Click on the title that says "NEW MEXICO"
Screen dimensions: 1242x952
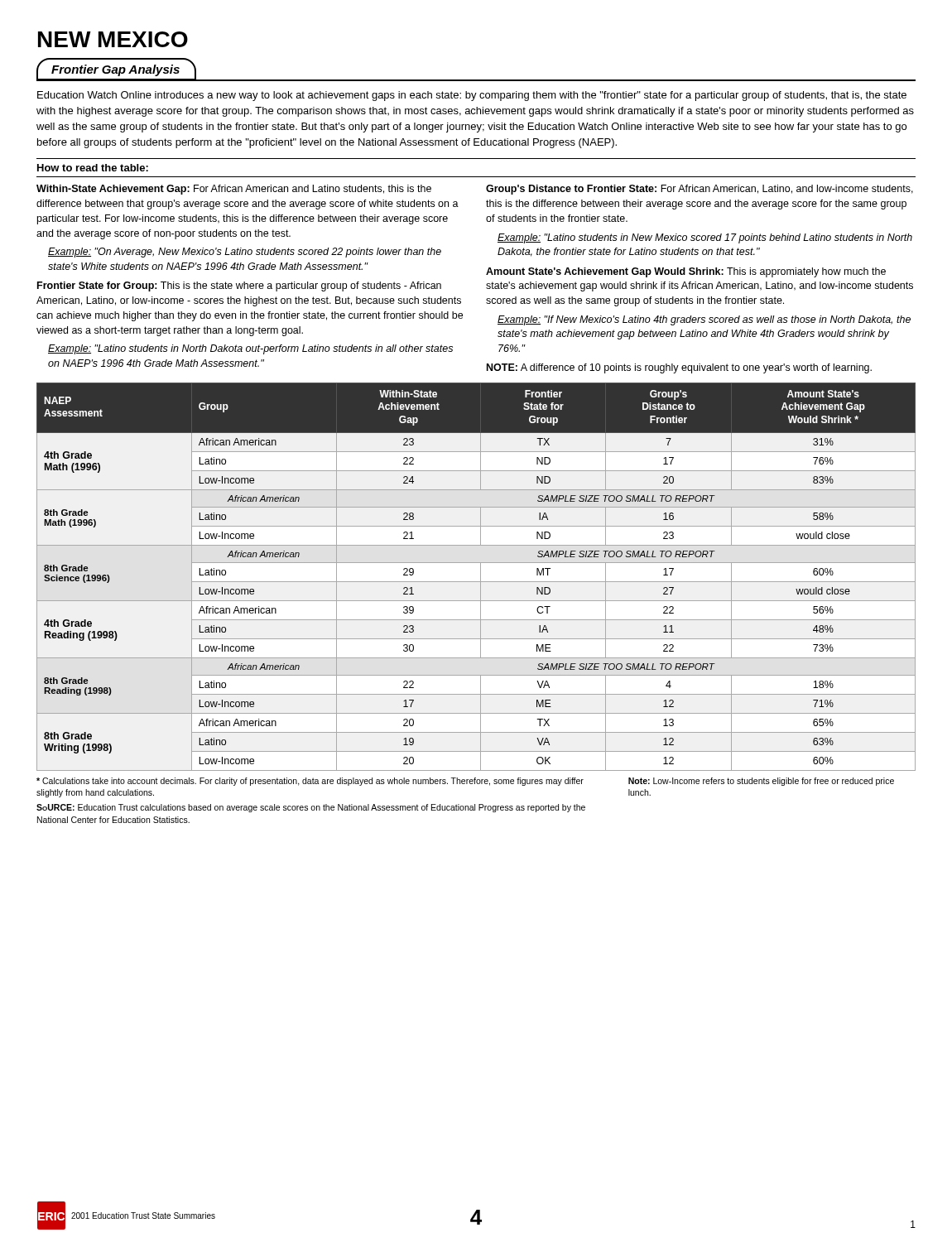pos(113,39)
